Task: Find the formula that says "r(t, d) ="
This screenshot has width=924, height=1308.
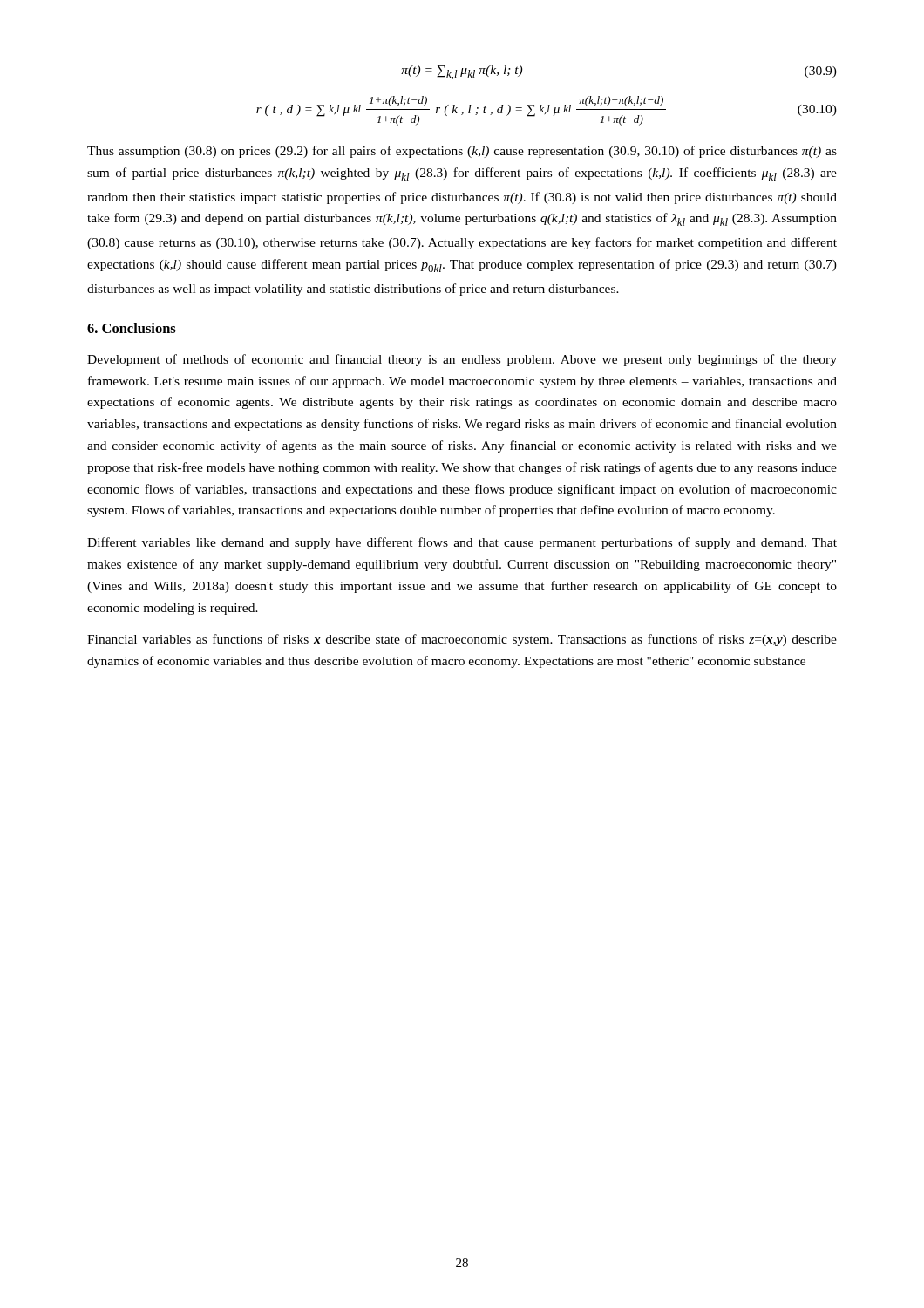Action: coord(546,109)
